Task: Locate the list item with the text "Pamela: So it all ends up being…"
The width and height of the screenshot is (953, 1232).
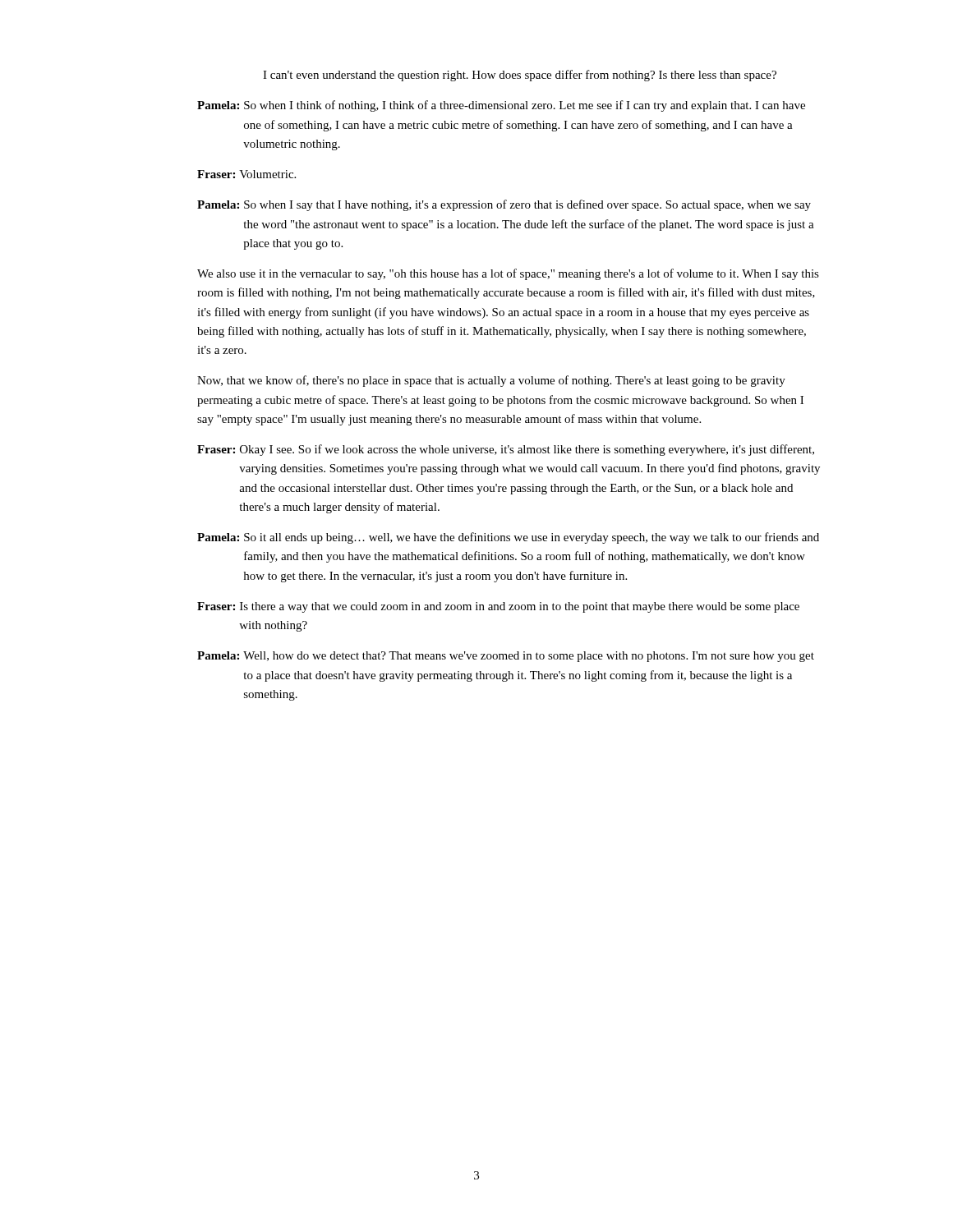Action: point(476,557)
